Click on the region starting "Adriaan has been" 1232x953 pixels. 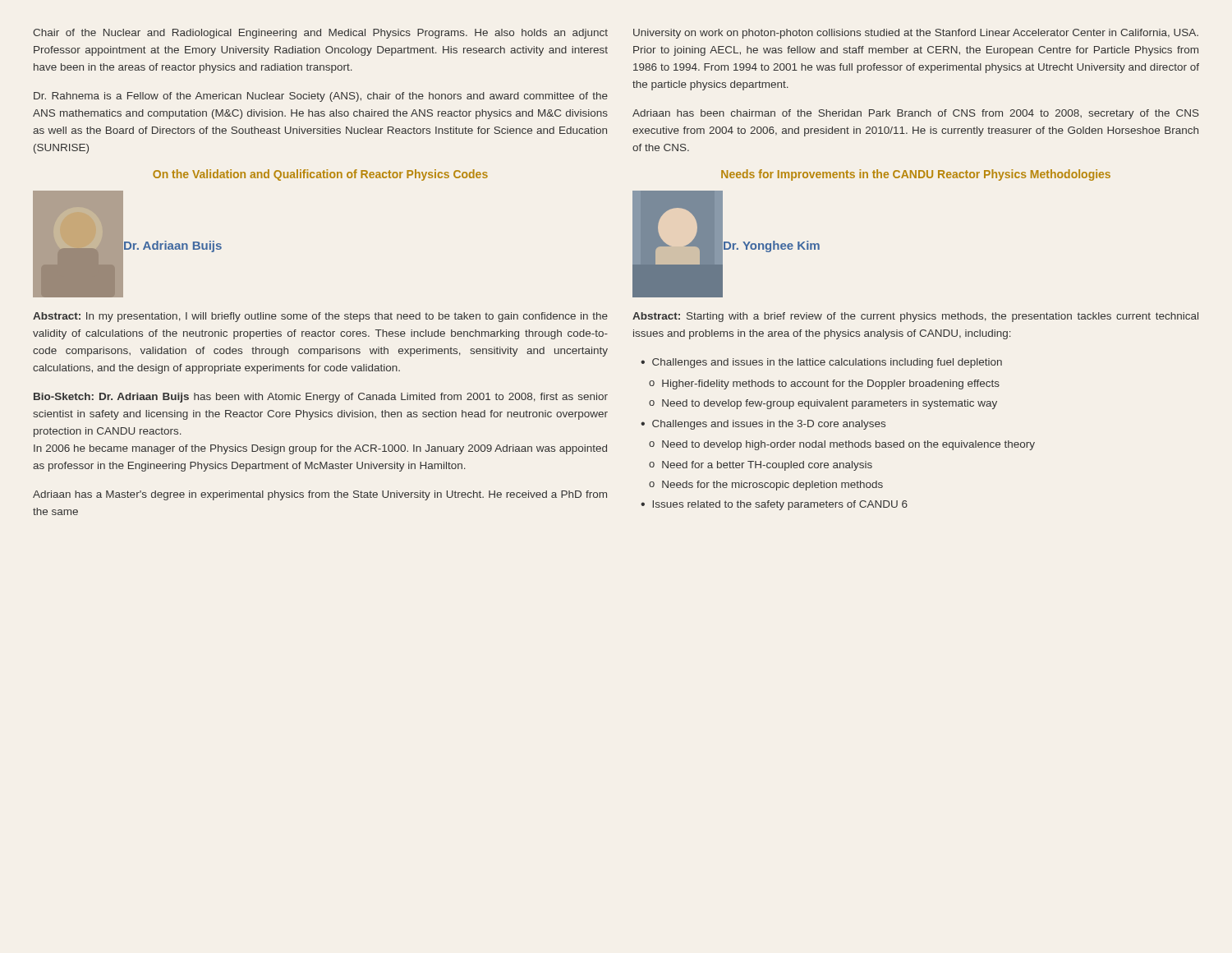point(916,130)
